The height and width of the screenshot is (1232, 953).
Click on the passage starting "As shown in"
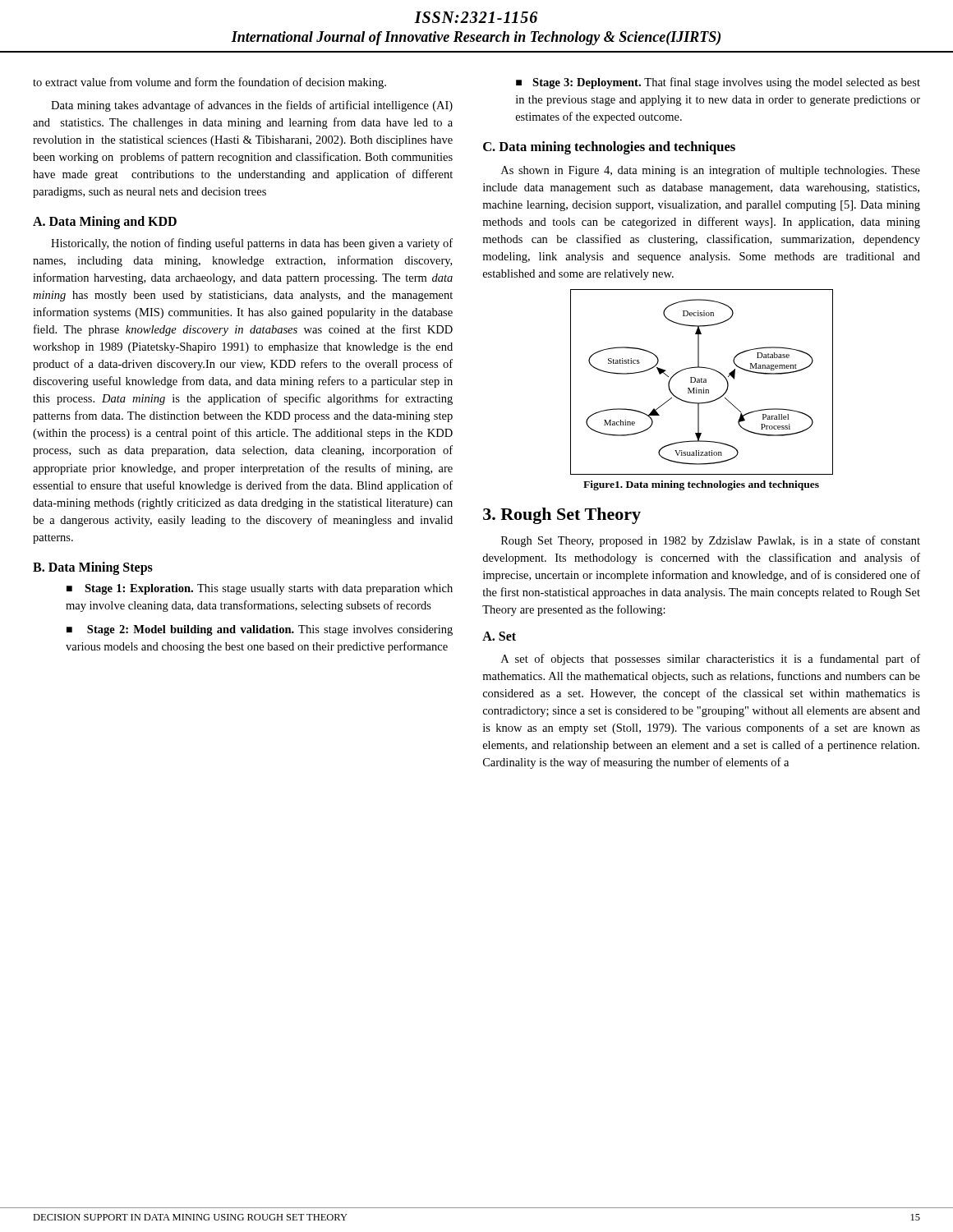pos(701,222)
